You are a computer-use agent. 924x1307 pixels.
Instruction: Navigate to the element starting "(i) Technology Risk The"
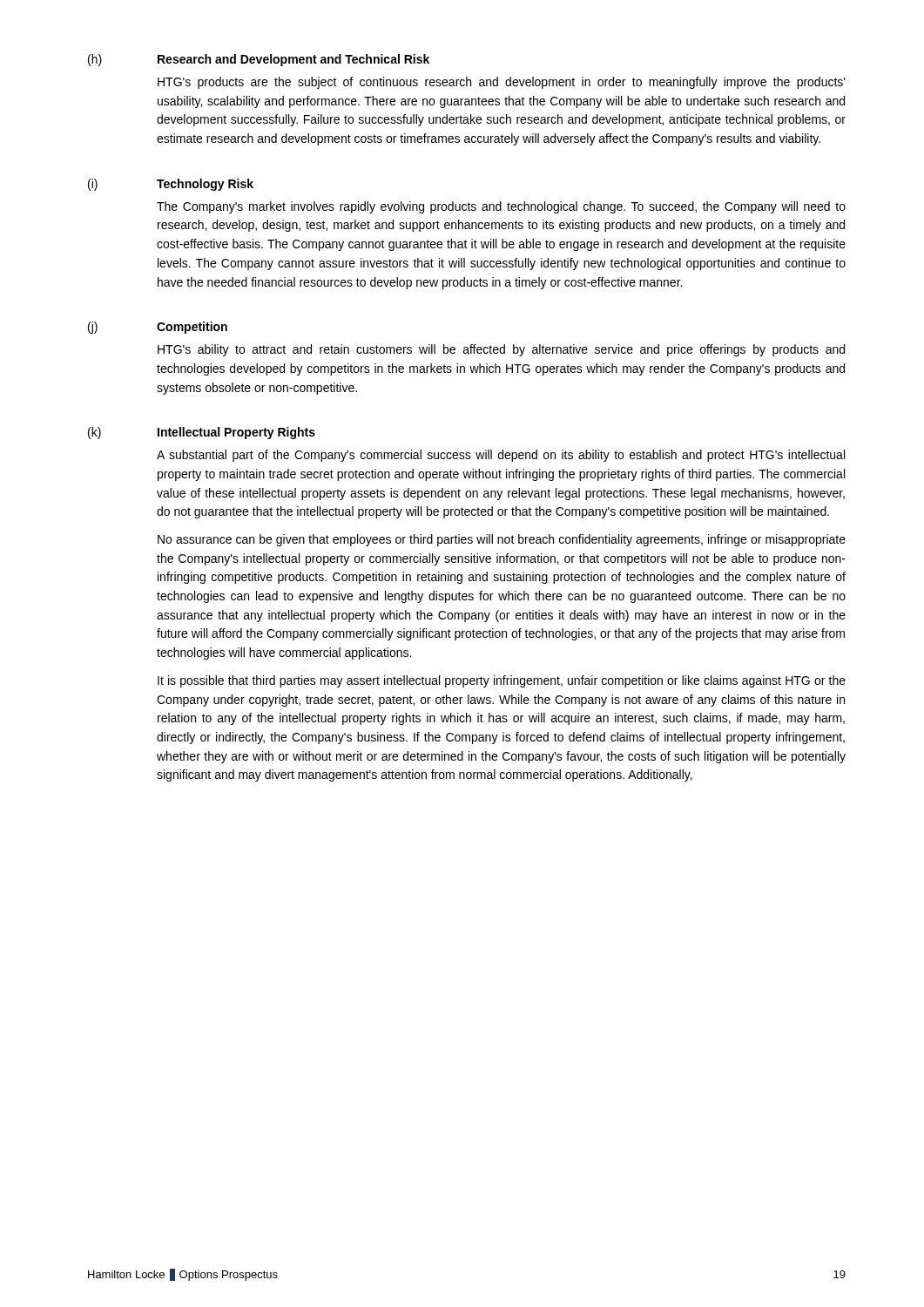tap(466, 239)
